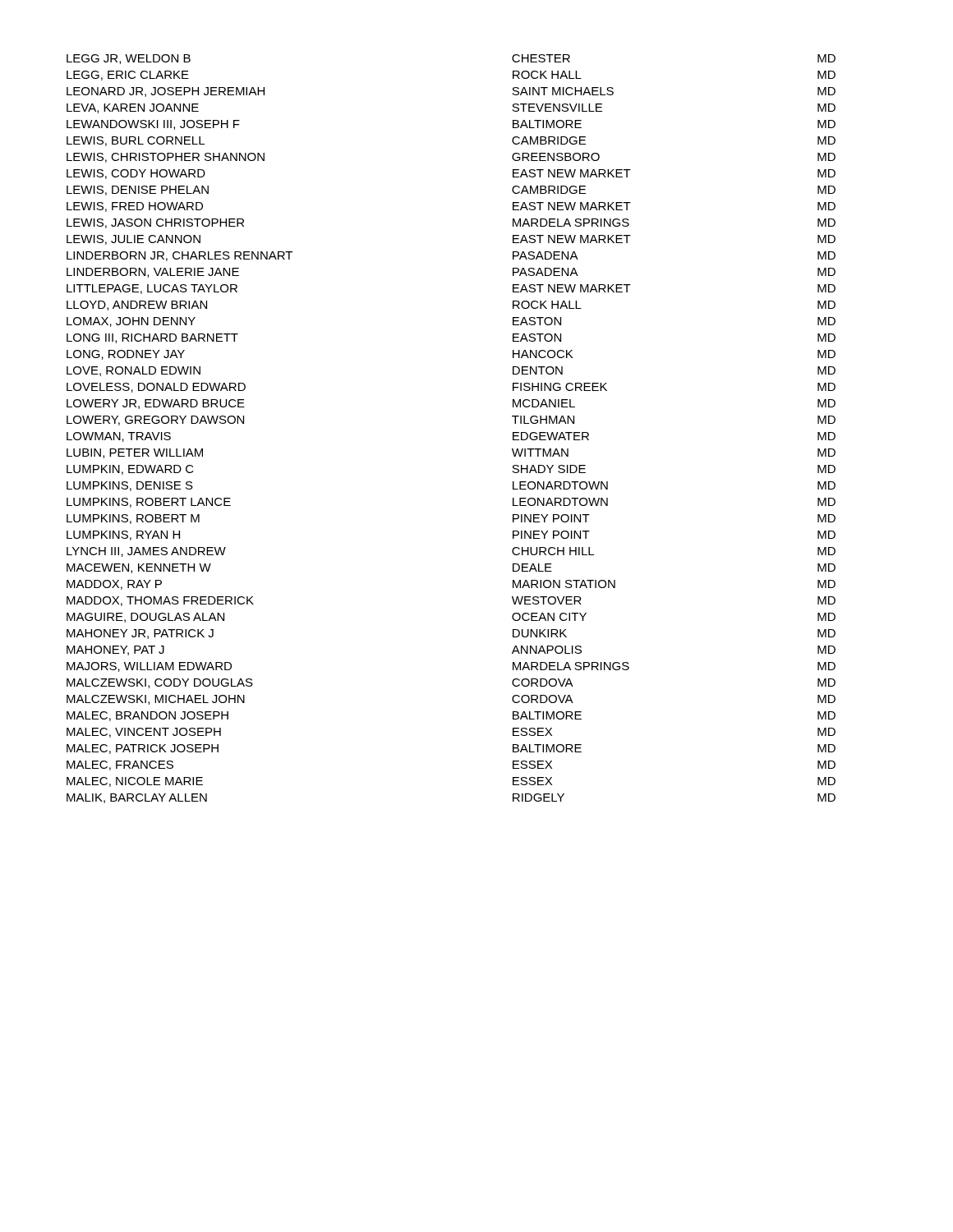Image resolution: width=953 pixels, height=1232 pixels.
Task: Select the list item that reads "LEWIS, CHRISTOPHER SHANNON GREENSBORO MD"
Action: coord(170,157)
